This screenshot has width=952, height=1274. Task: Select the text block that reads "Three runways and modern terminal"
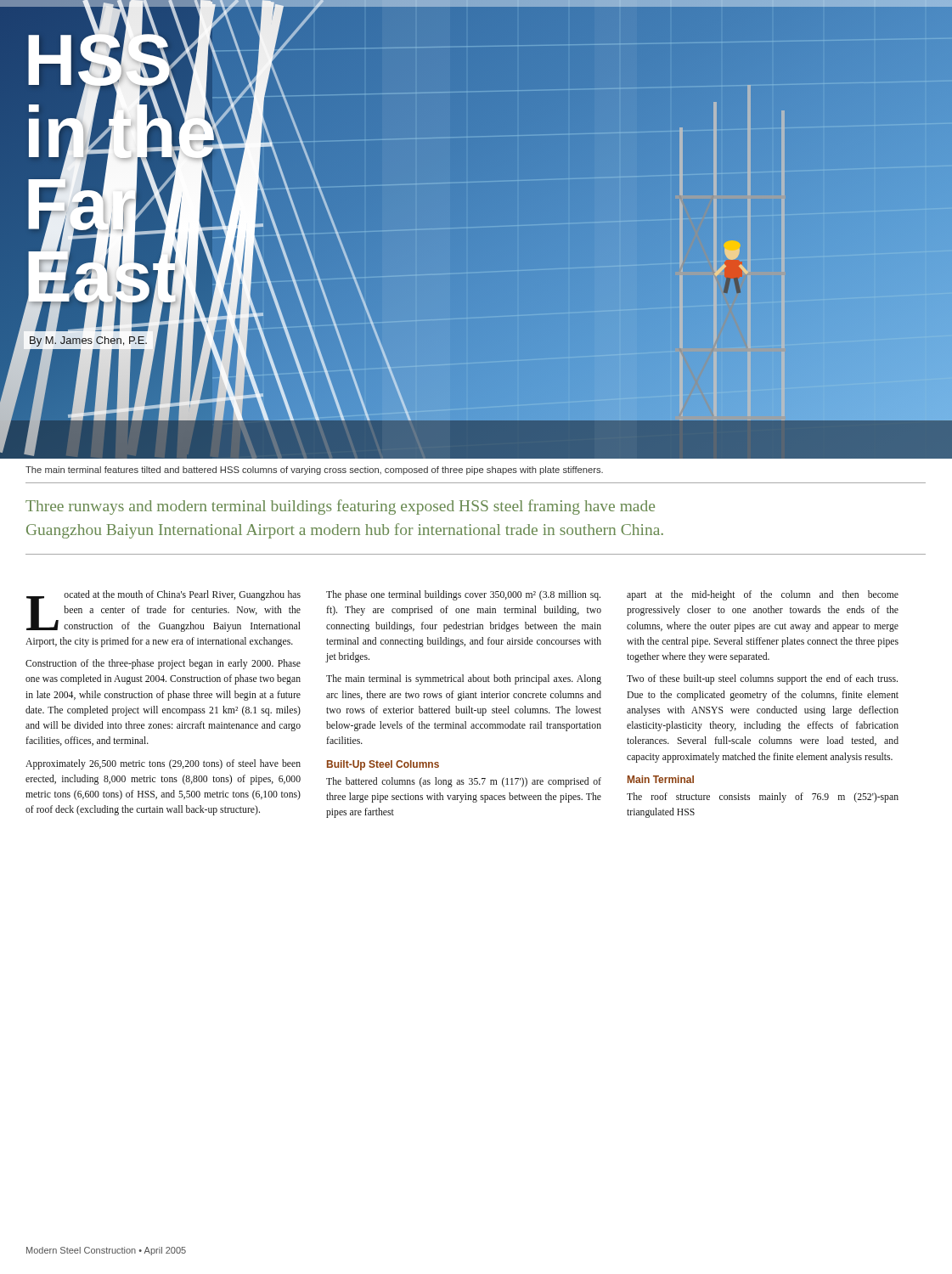(x=476, y=518)
